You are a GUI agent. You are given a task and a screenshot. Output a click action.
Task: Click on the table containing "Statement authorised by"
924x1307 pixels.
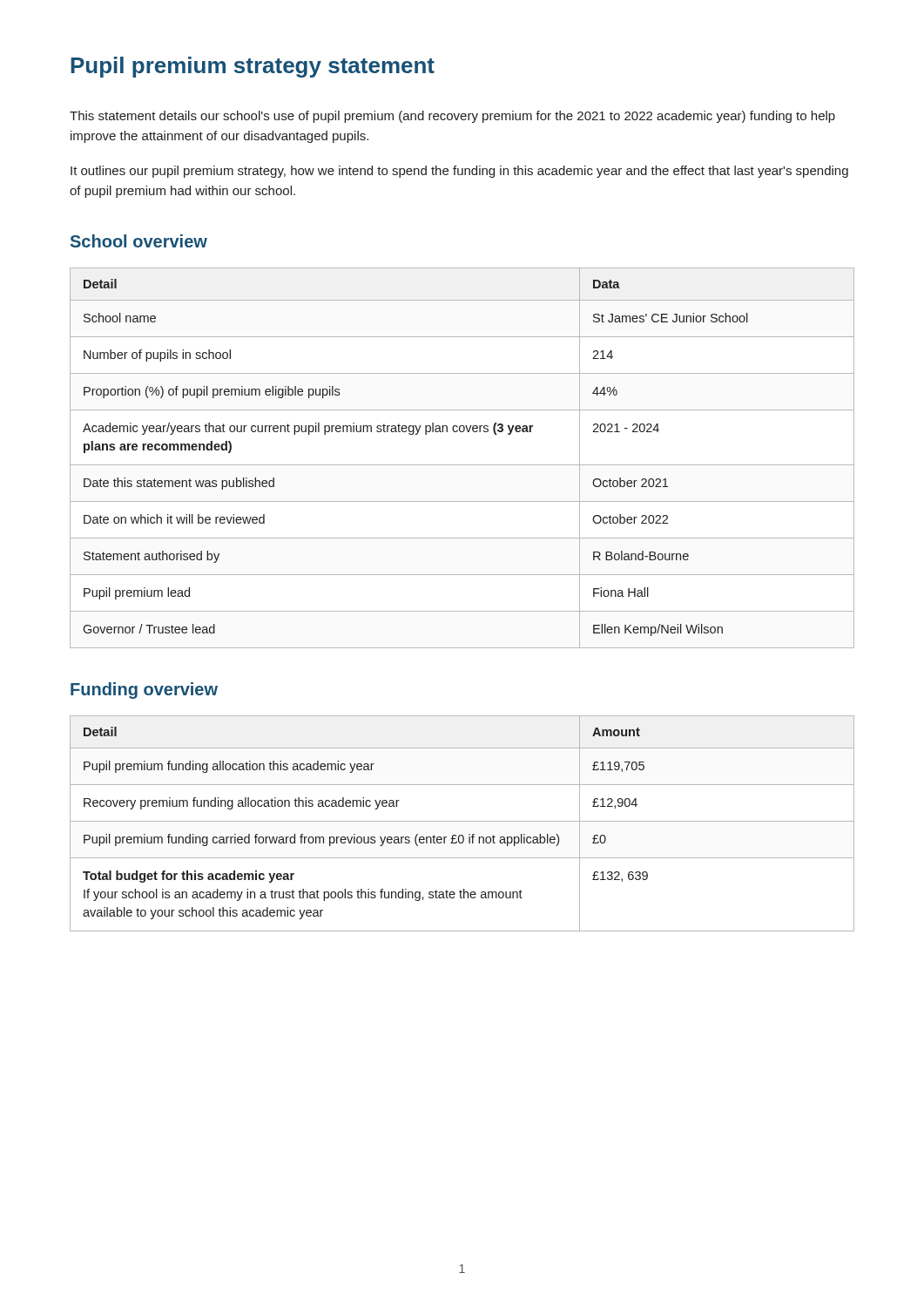(462, 458)
